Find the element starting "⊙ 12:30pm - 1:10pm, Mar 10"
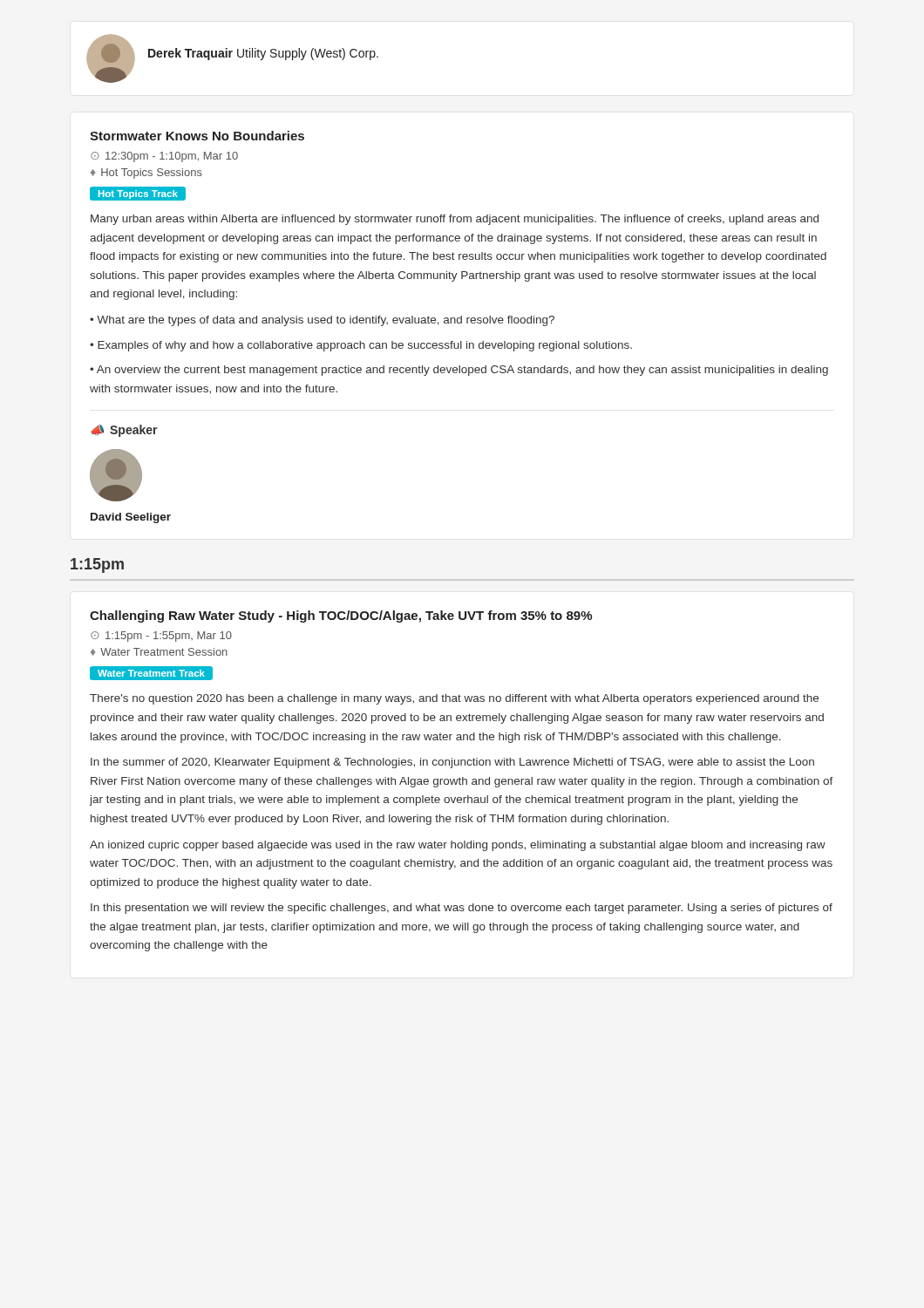This screenshot has width=924, height=1308. [x=164, y=155]
